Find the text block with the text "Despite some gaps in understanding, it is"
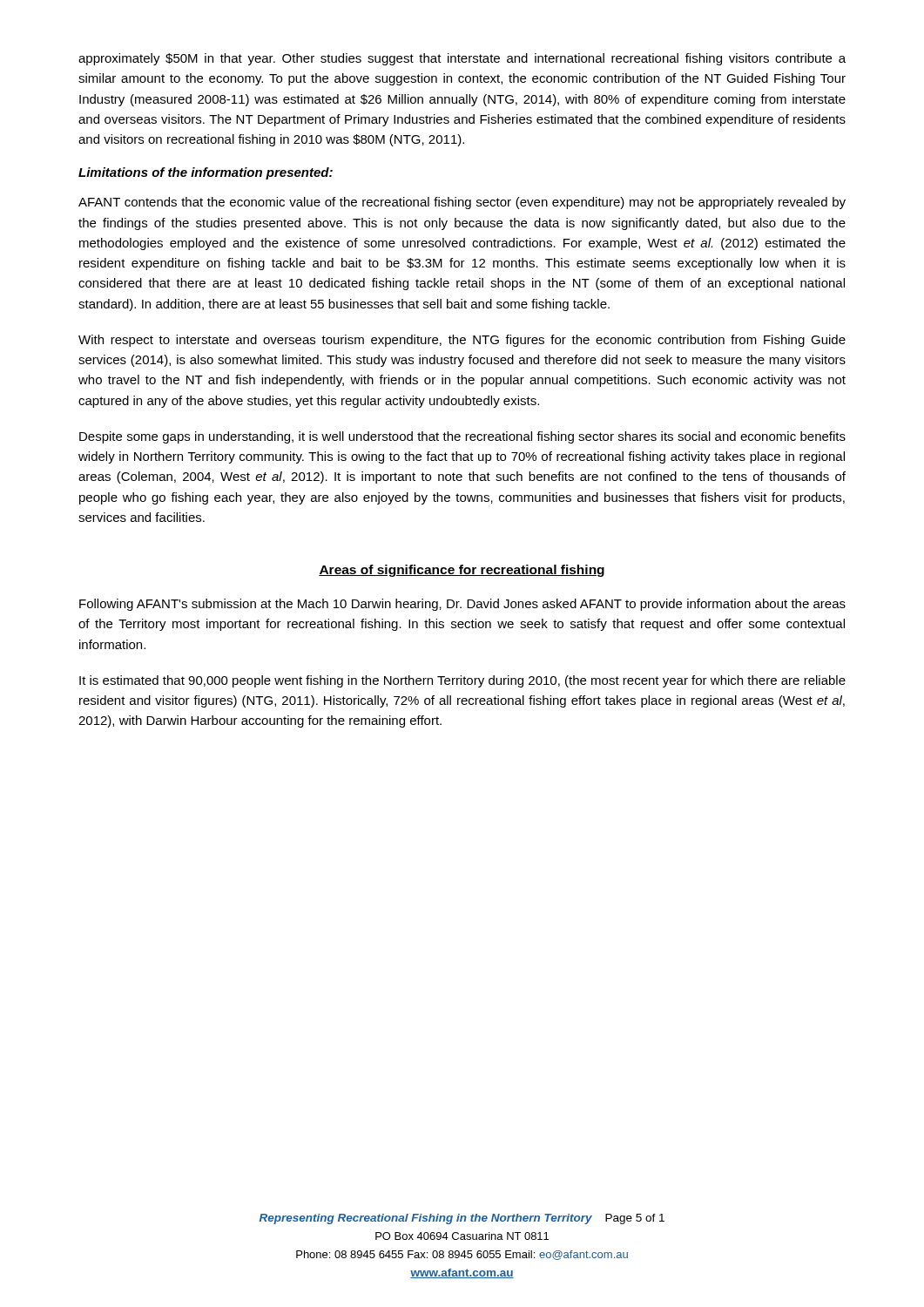Viewport: 924px width, 1307px height. [462, 476]
